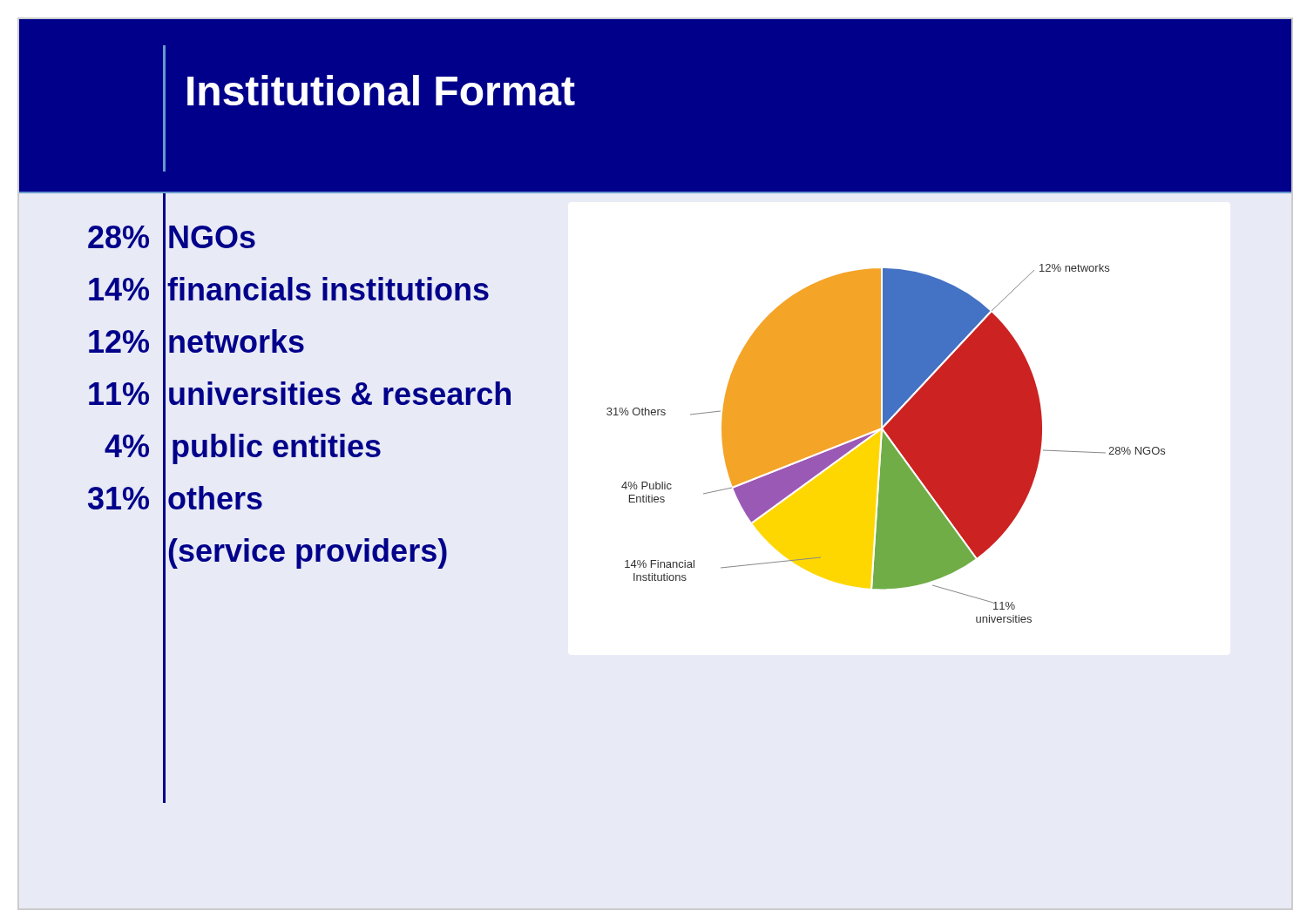Click on the region starting "(service providers)"
The height and width of the screenshot is (924, 1307).
(x=247, y=551)
